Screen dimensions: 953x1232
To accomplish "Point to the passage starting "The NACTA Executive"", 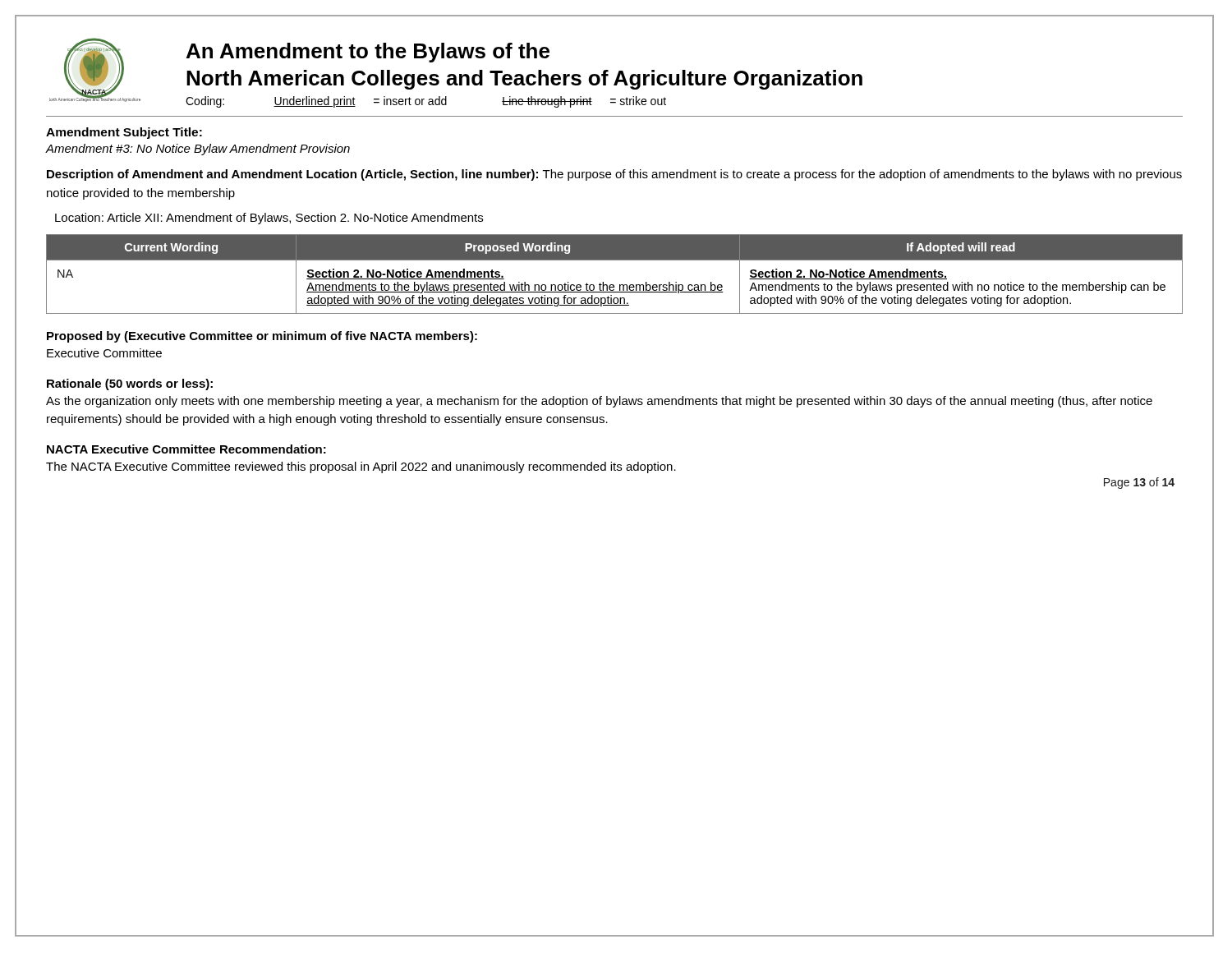I will pos(361,466).
